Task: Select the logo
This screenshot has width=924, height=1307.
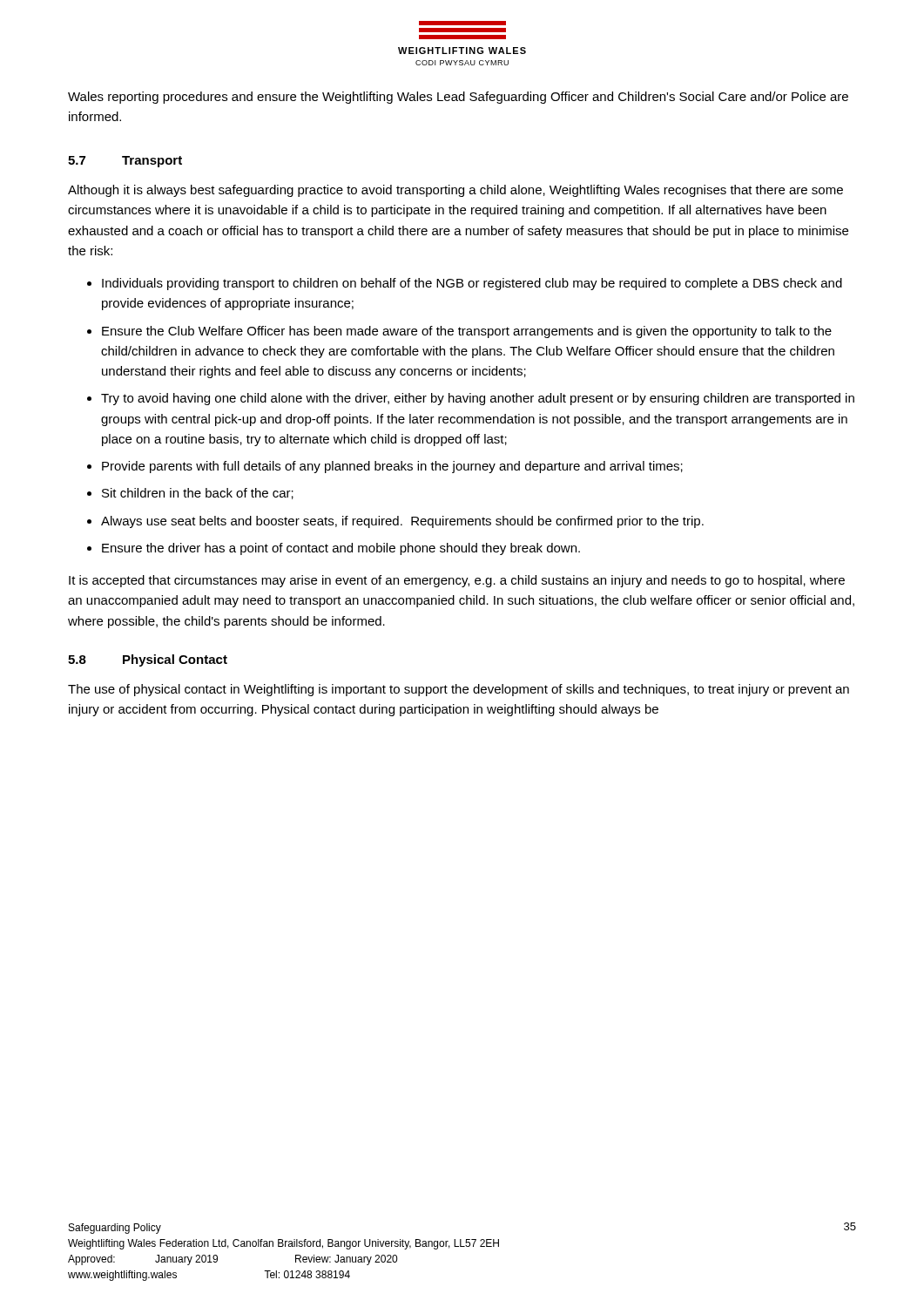Action: pyautogui.click(x=462, y=45)
